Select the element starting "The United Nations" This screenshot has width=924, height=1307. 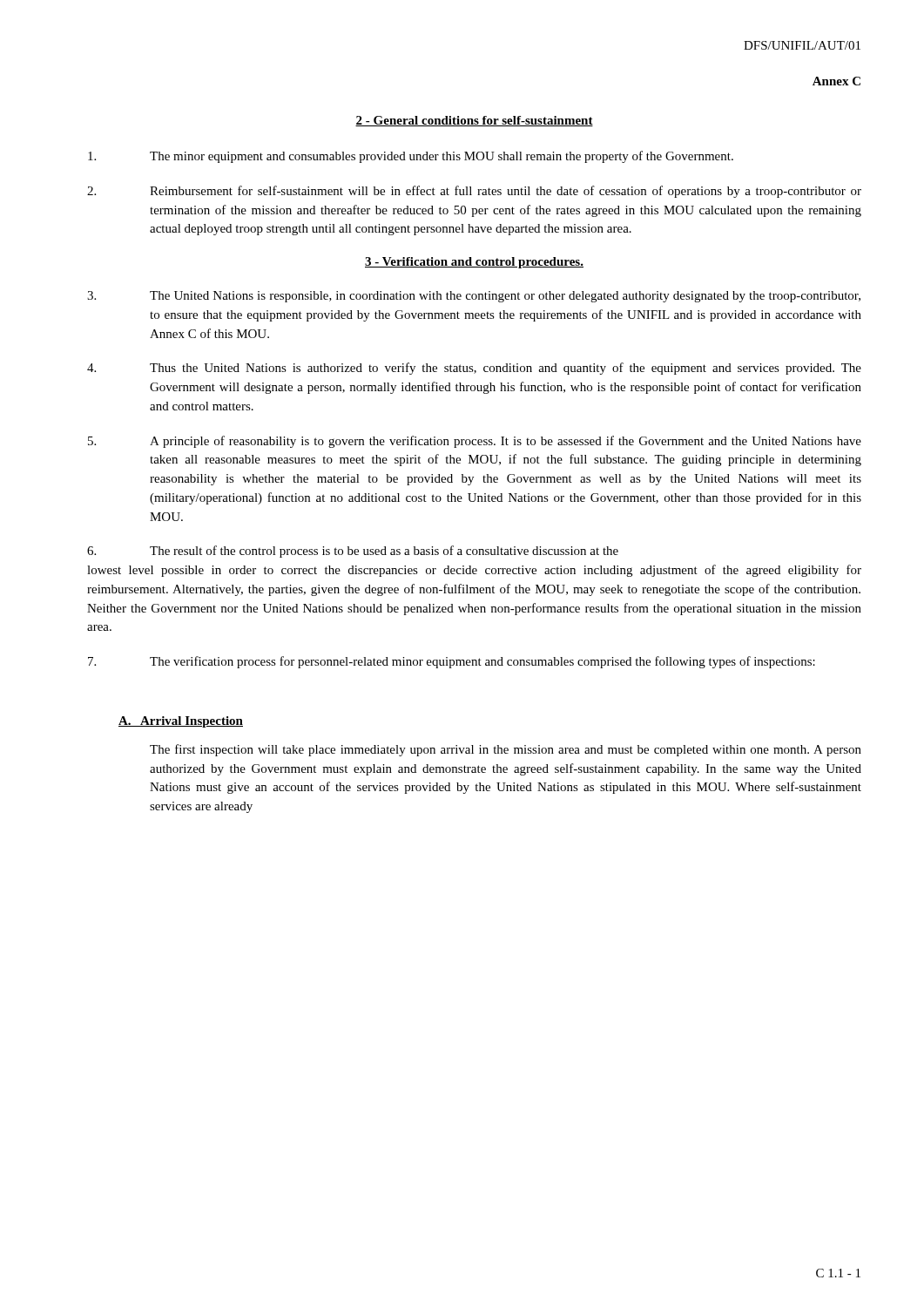[474, 315]
